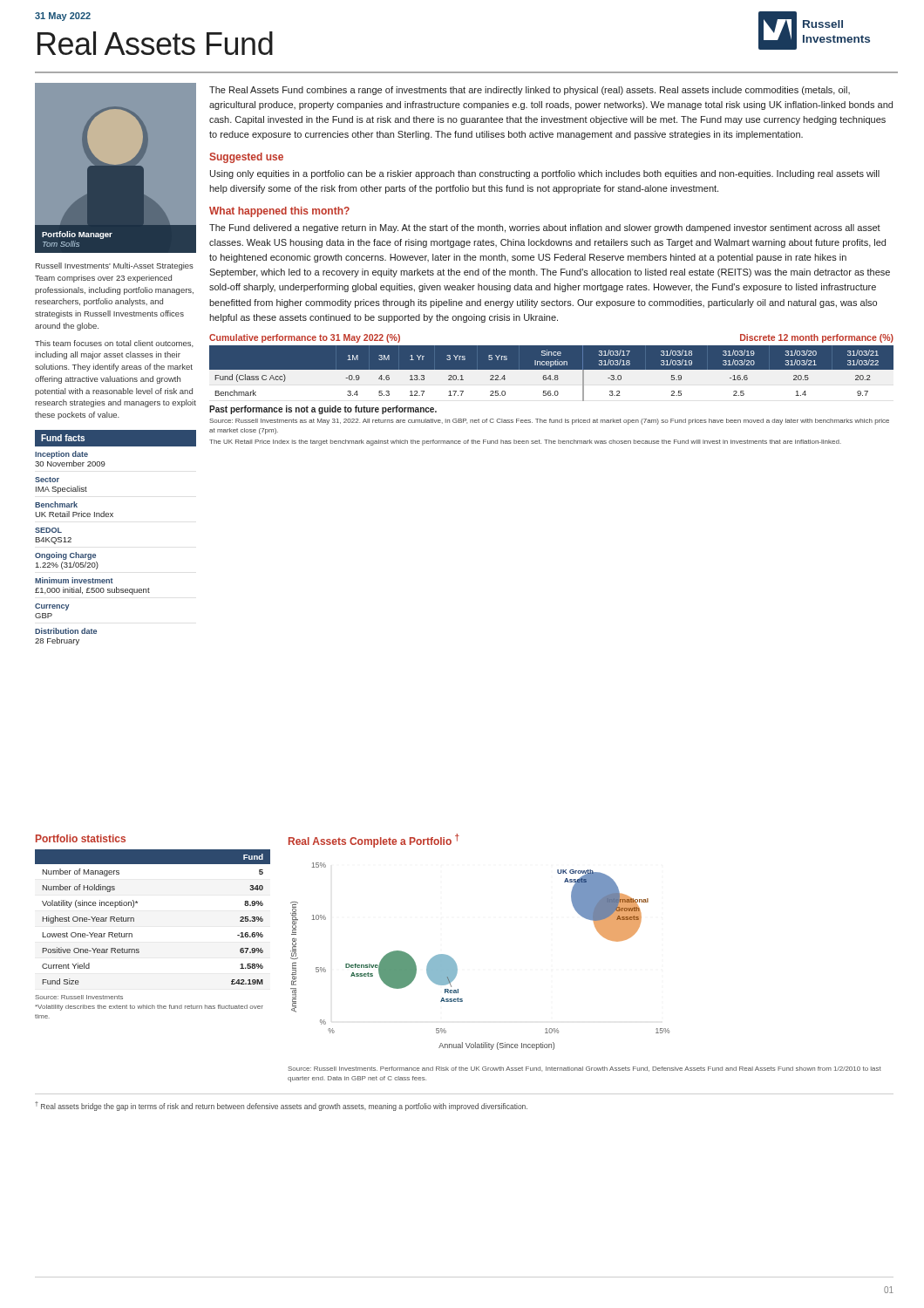Select the text block that says "Using only equities in a portfolio can"
924x1308 pixels.
point(544,181)
